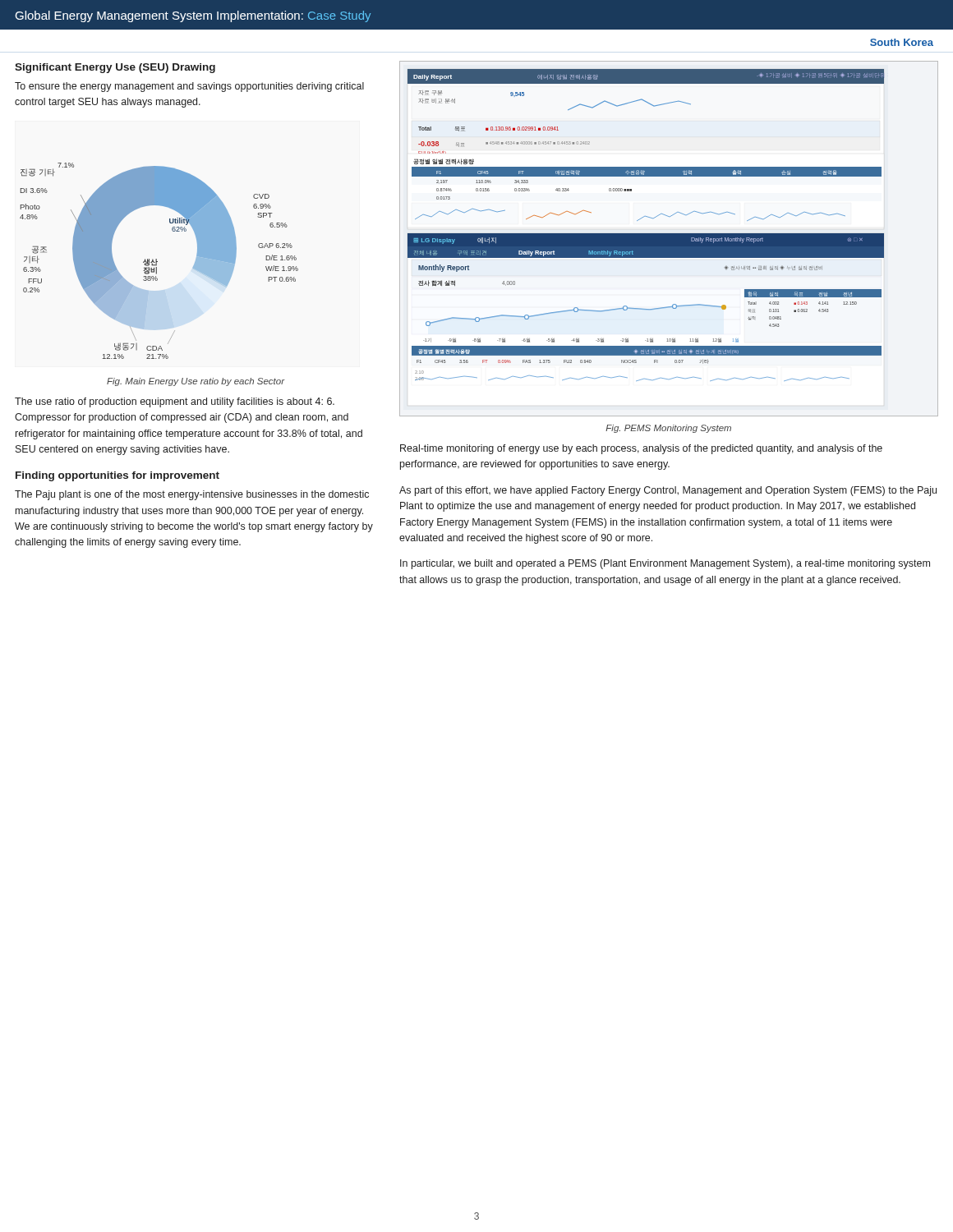953x1232 pixels.
Task: Select the text block containing "Real-time monitoring of"
Action: (641, 456)
